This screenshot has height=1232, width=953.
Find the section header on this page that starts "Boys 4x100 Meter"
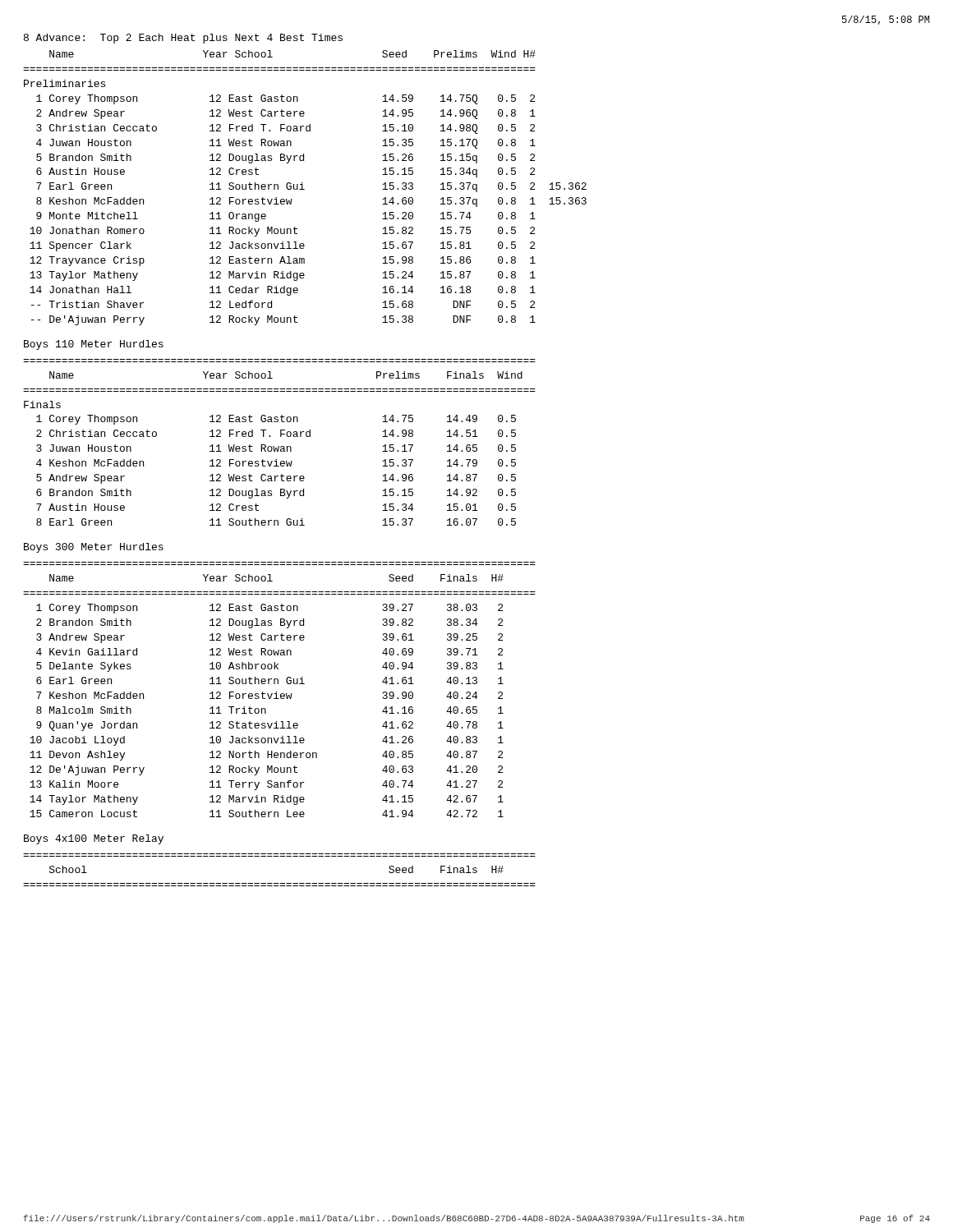coord(94,839)
